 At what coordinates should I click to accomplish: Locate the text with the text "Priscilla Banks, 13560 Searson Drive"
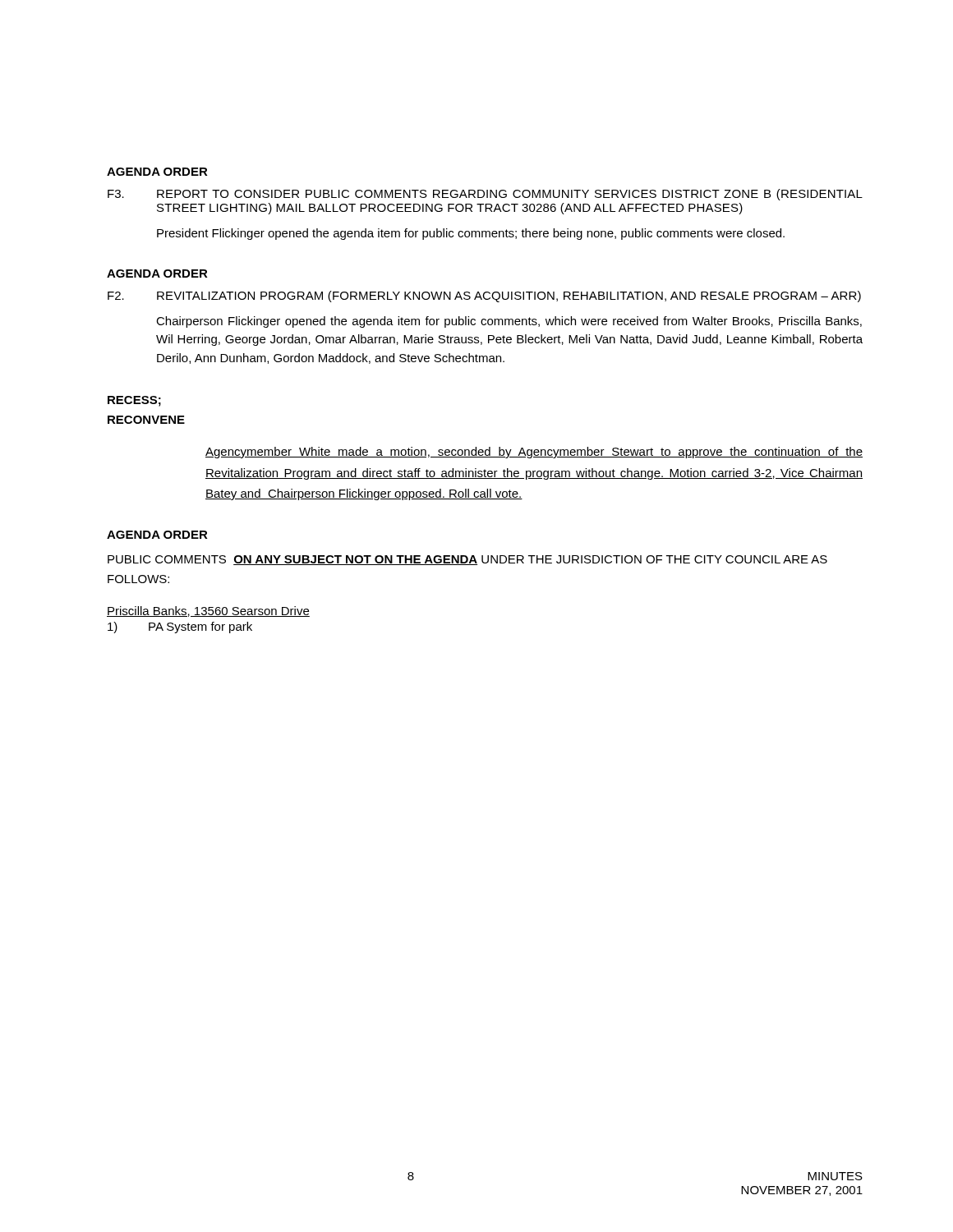pos(208,610)
